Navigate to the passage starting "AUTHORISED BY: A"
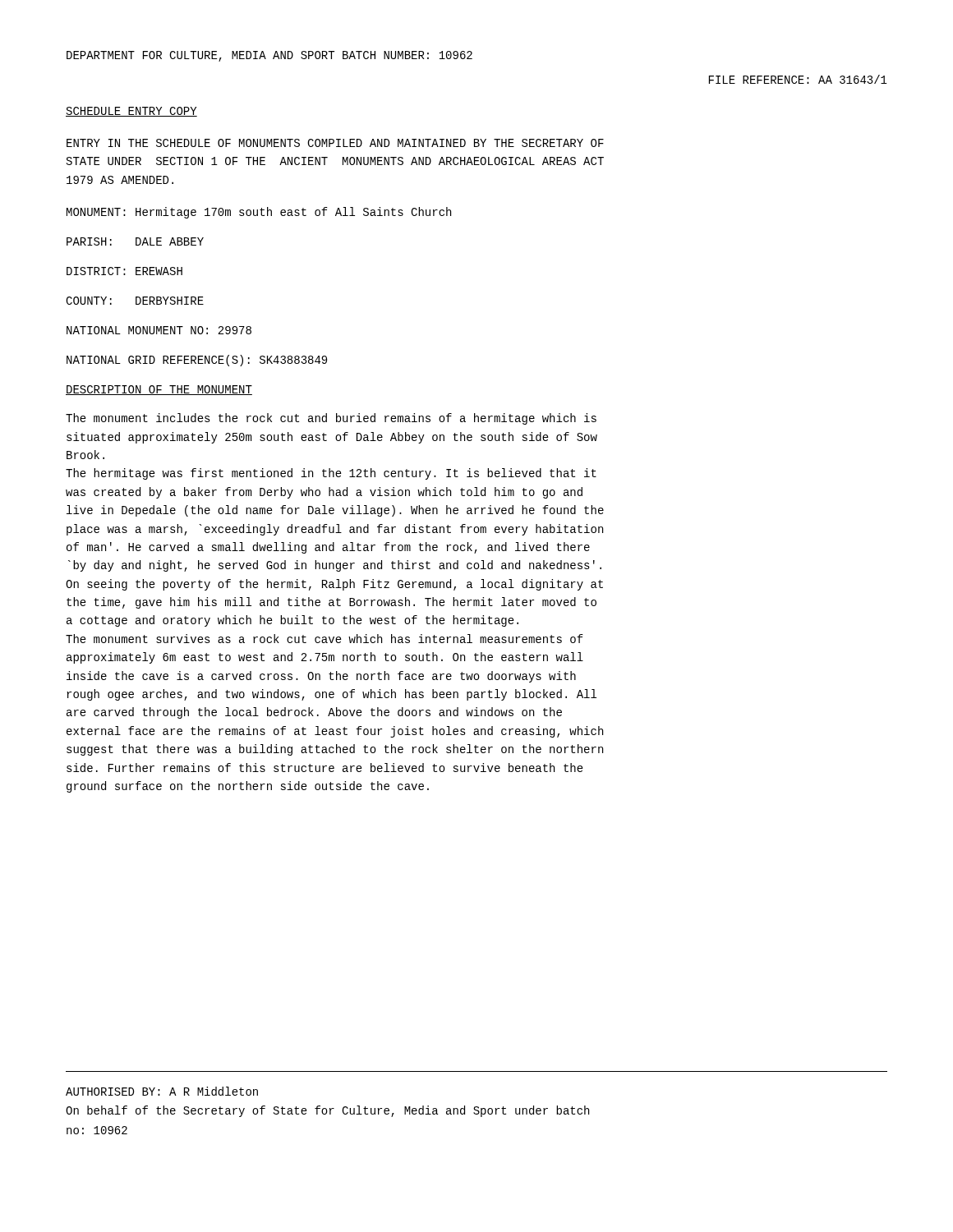Screen dimensions: 1232x953 [328, 1112]
